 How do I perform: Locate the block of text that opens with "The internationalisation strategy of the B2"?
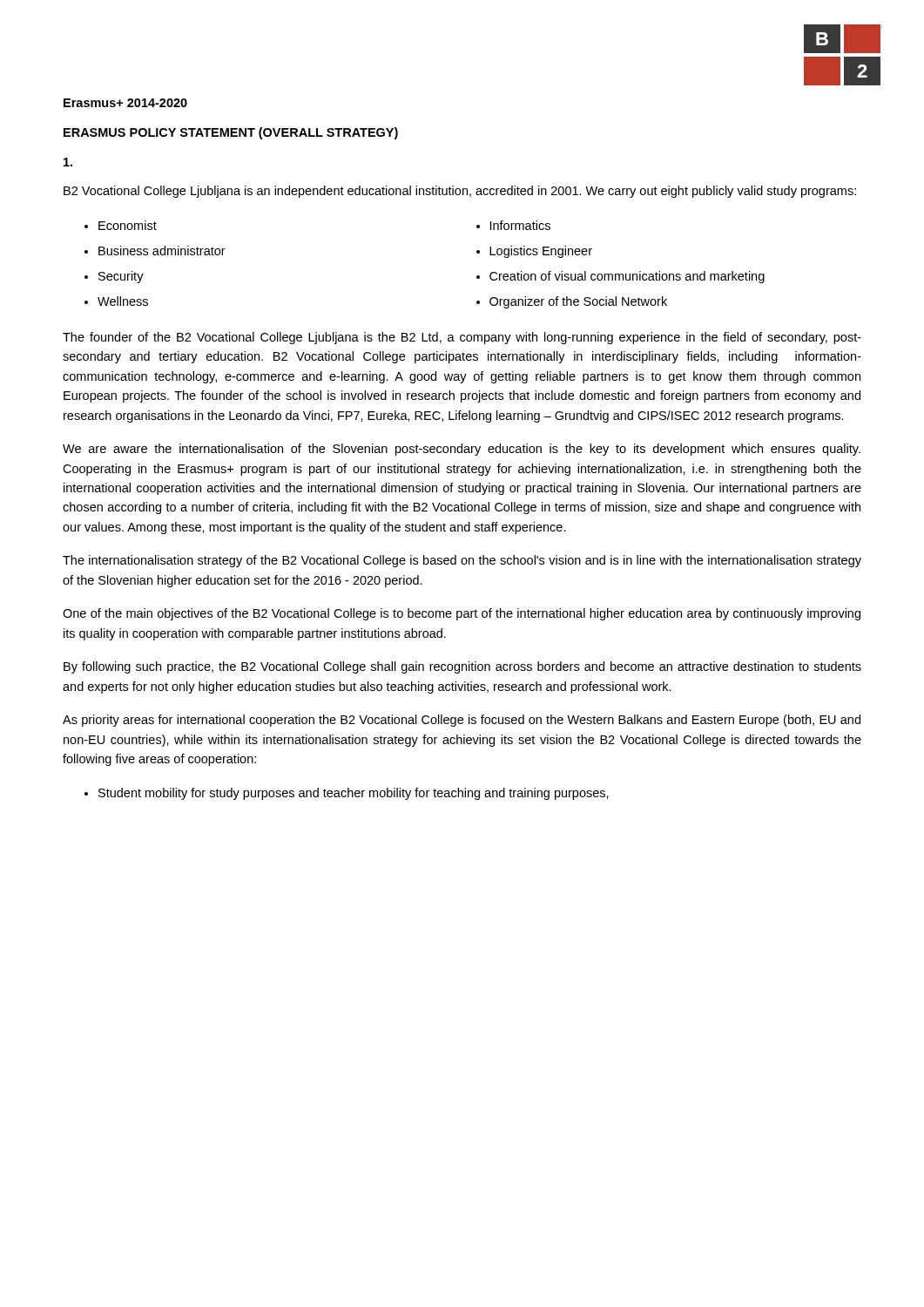click(x=462, y=570)
